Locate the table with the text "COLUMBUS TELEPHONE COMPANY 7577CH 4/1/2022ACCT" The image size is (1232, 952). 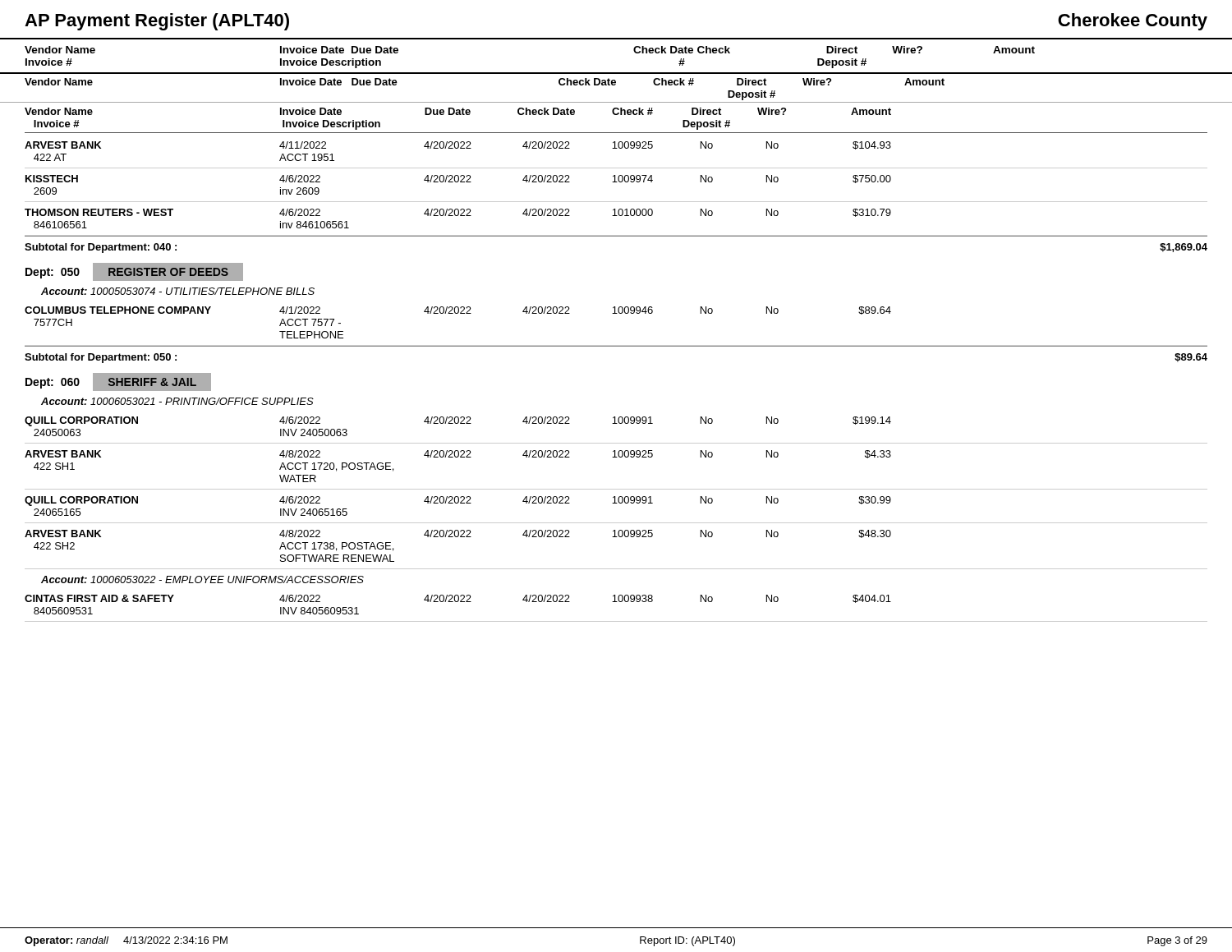coord(616,323)
